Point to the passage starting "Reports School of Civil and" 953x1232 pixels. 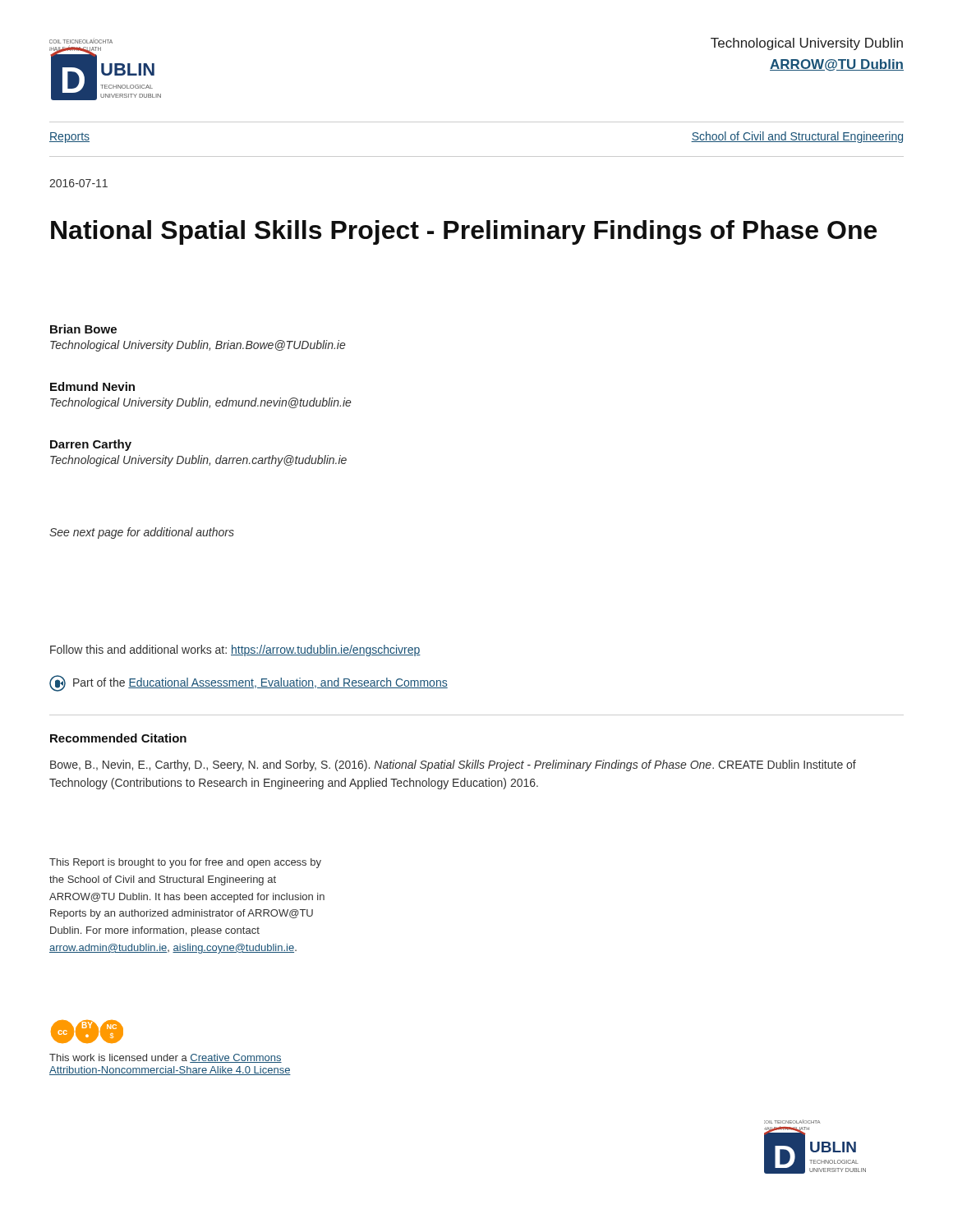(78, 137)
